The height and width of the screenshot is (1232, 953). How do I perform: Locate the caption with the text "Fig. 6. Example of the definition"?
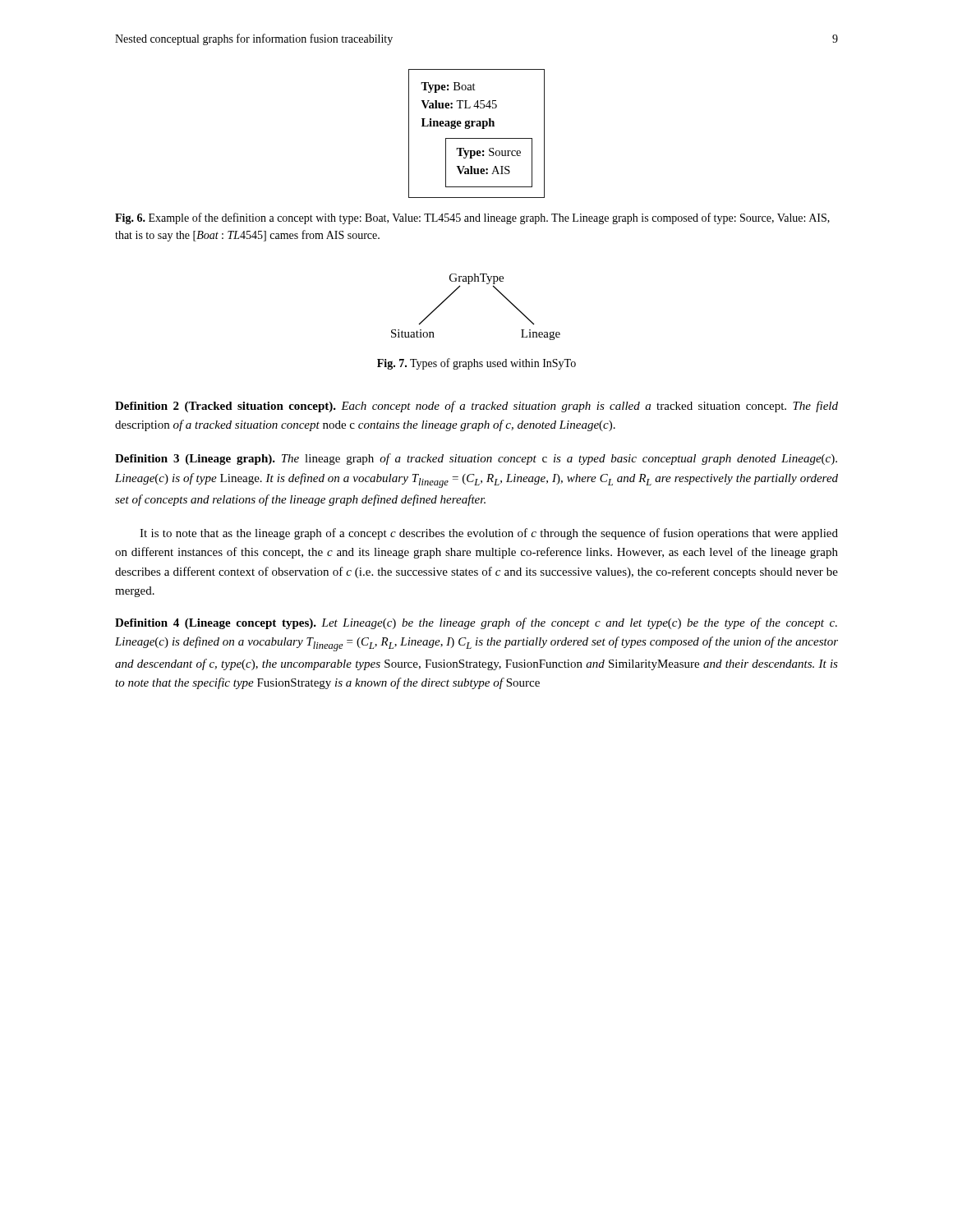[472, 226]
